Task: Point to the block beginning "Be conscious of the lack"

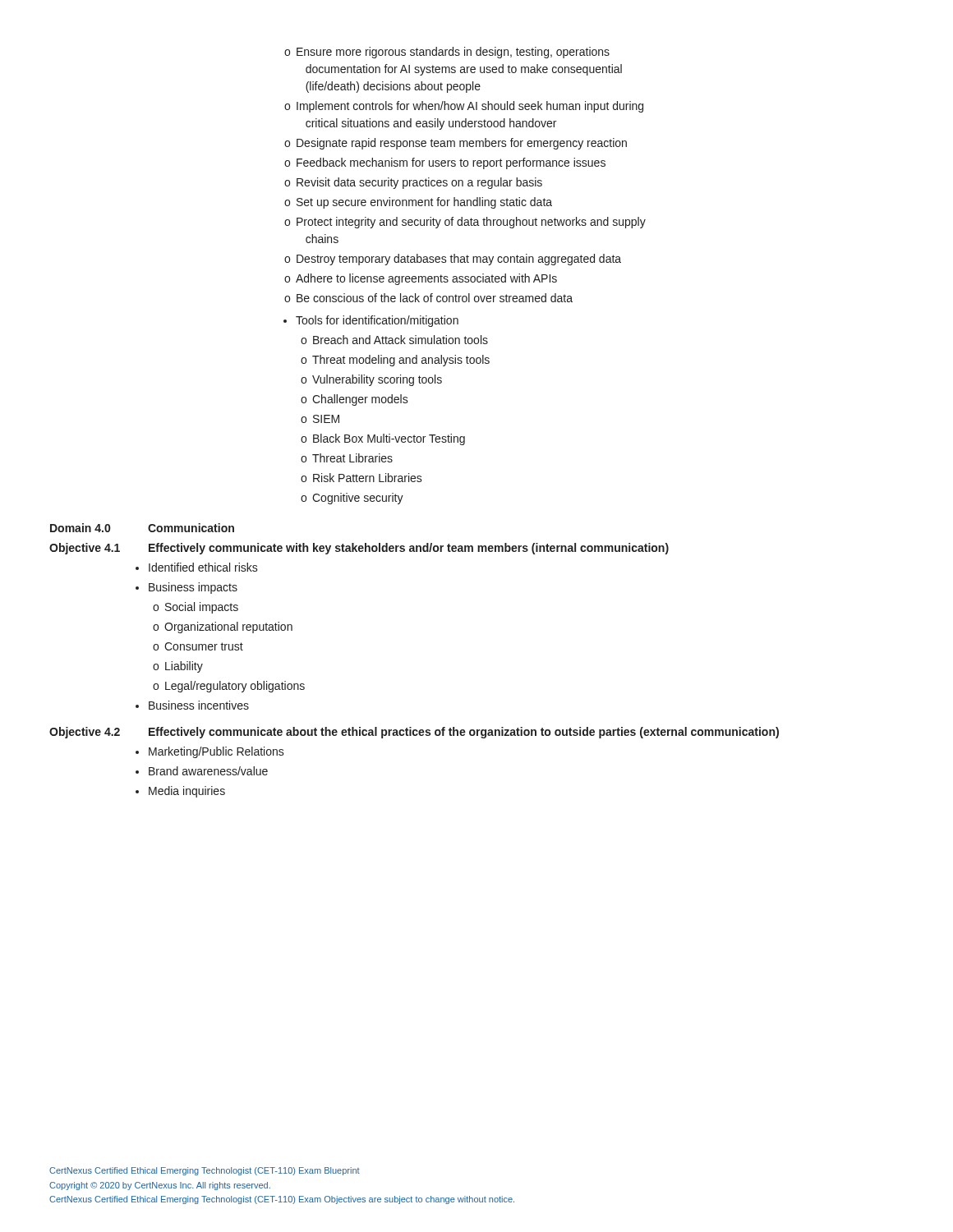Action: click(x=434, y=298)
